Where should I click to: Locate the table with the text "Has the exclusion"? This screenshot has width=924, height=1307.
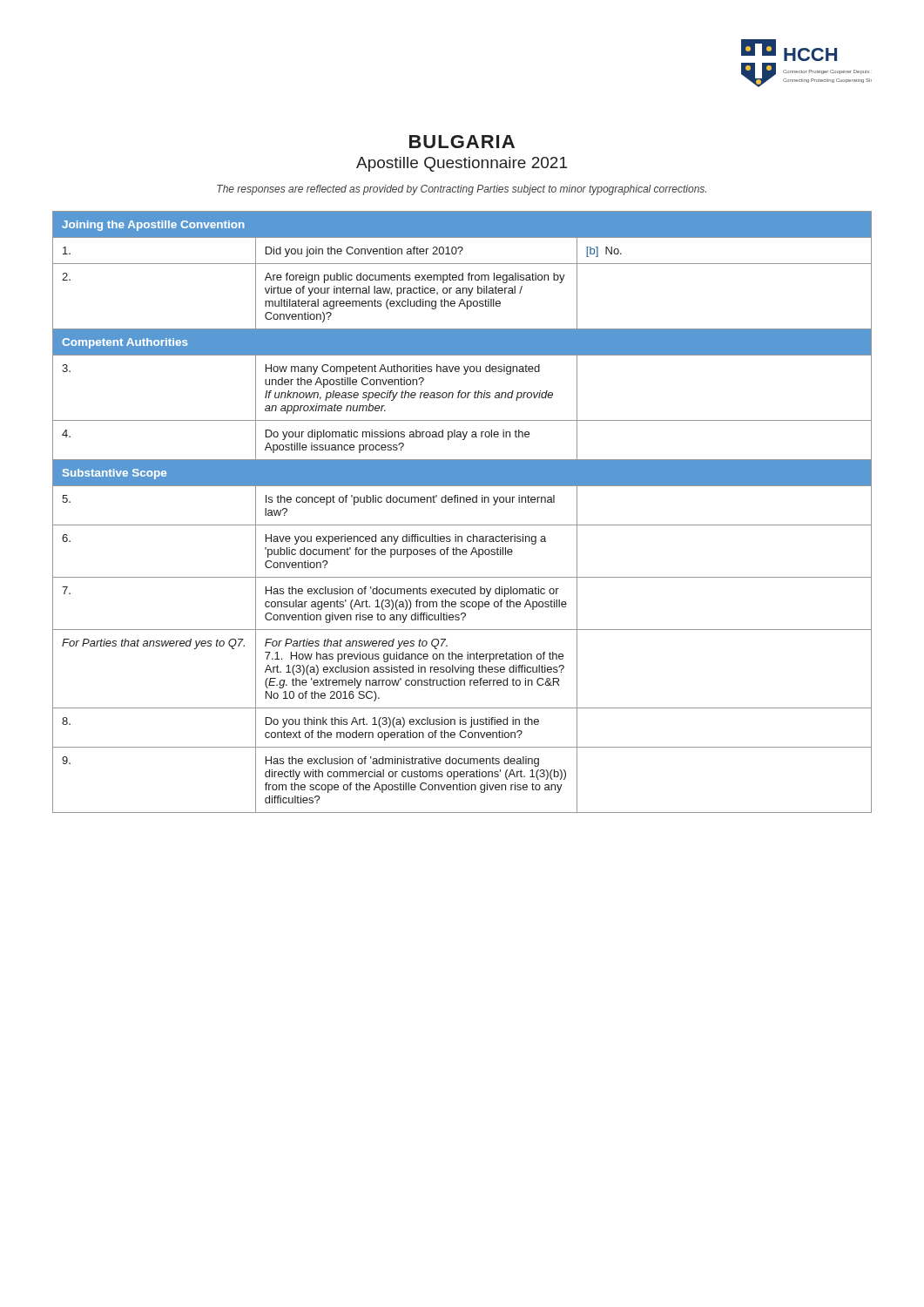click(462, 512)
